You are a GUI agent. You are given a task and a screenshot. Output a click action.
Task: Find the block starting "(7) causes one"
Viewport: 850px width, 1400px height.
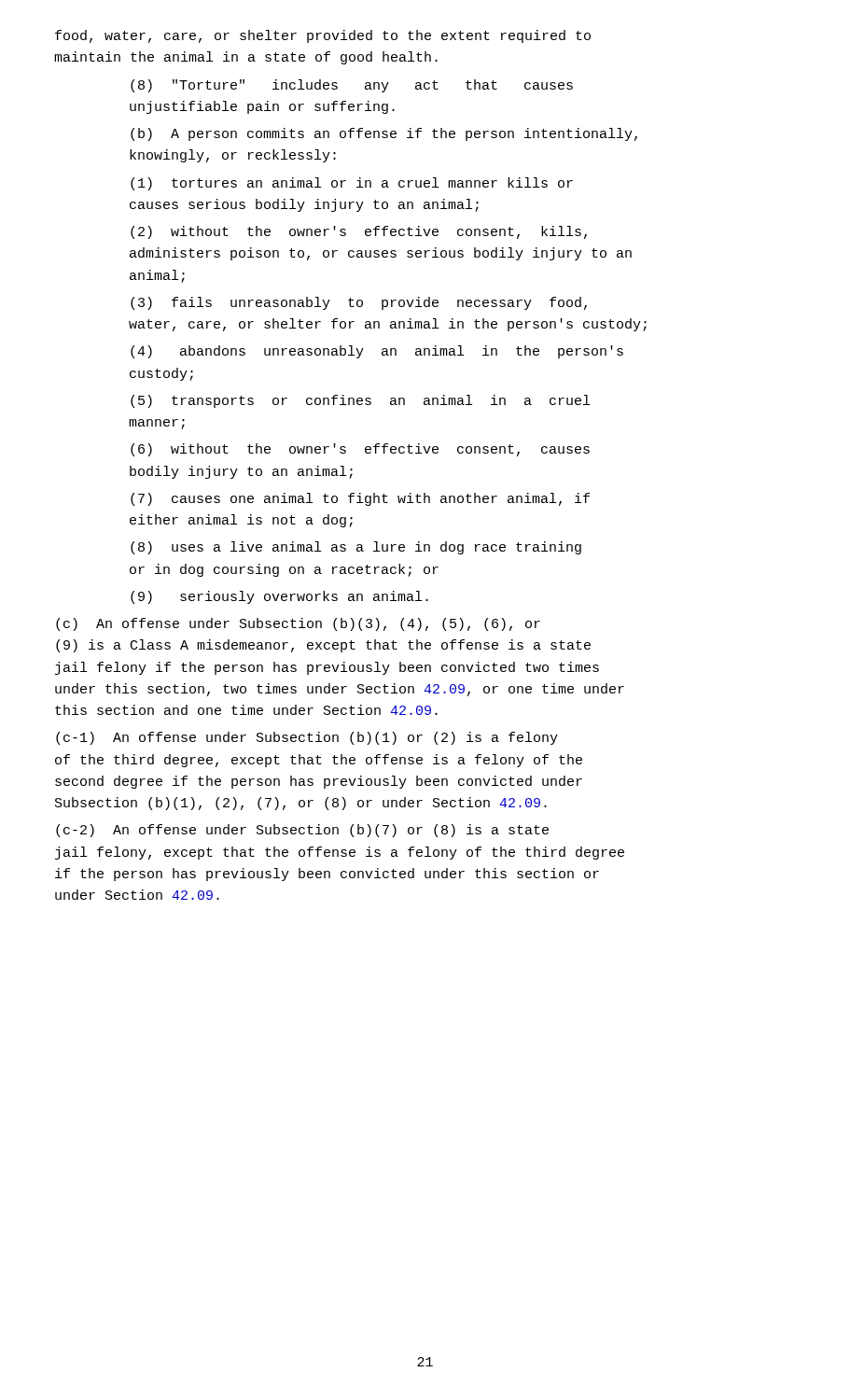(462, 511)
